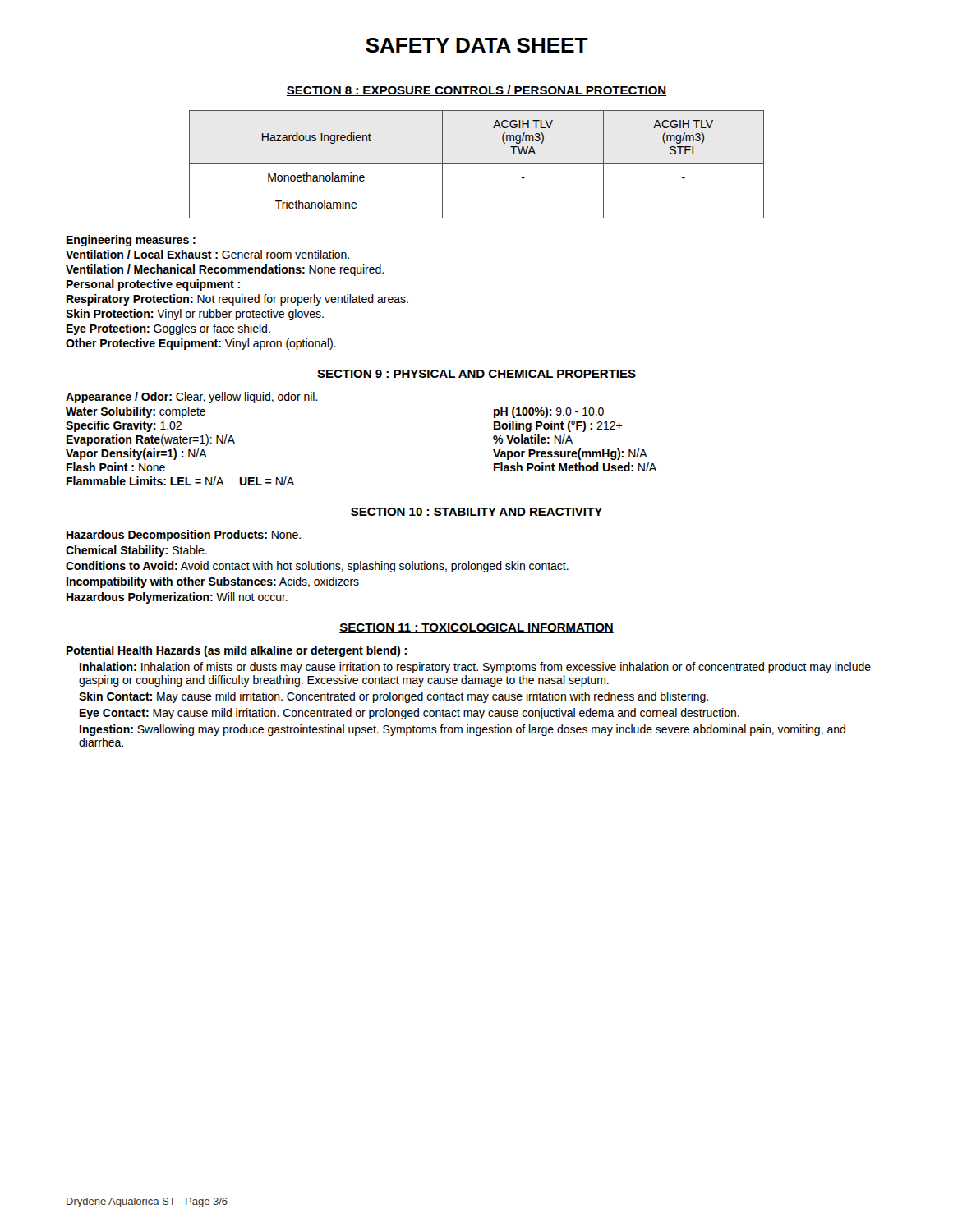Image resolution: width=953 pixels, height=1232 pixels.
Task: Select the section header that reads "SECTION 9 : PHYSICAL AND CHEMICAL PROPERTIES"
Action: coord(476,373)
